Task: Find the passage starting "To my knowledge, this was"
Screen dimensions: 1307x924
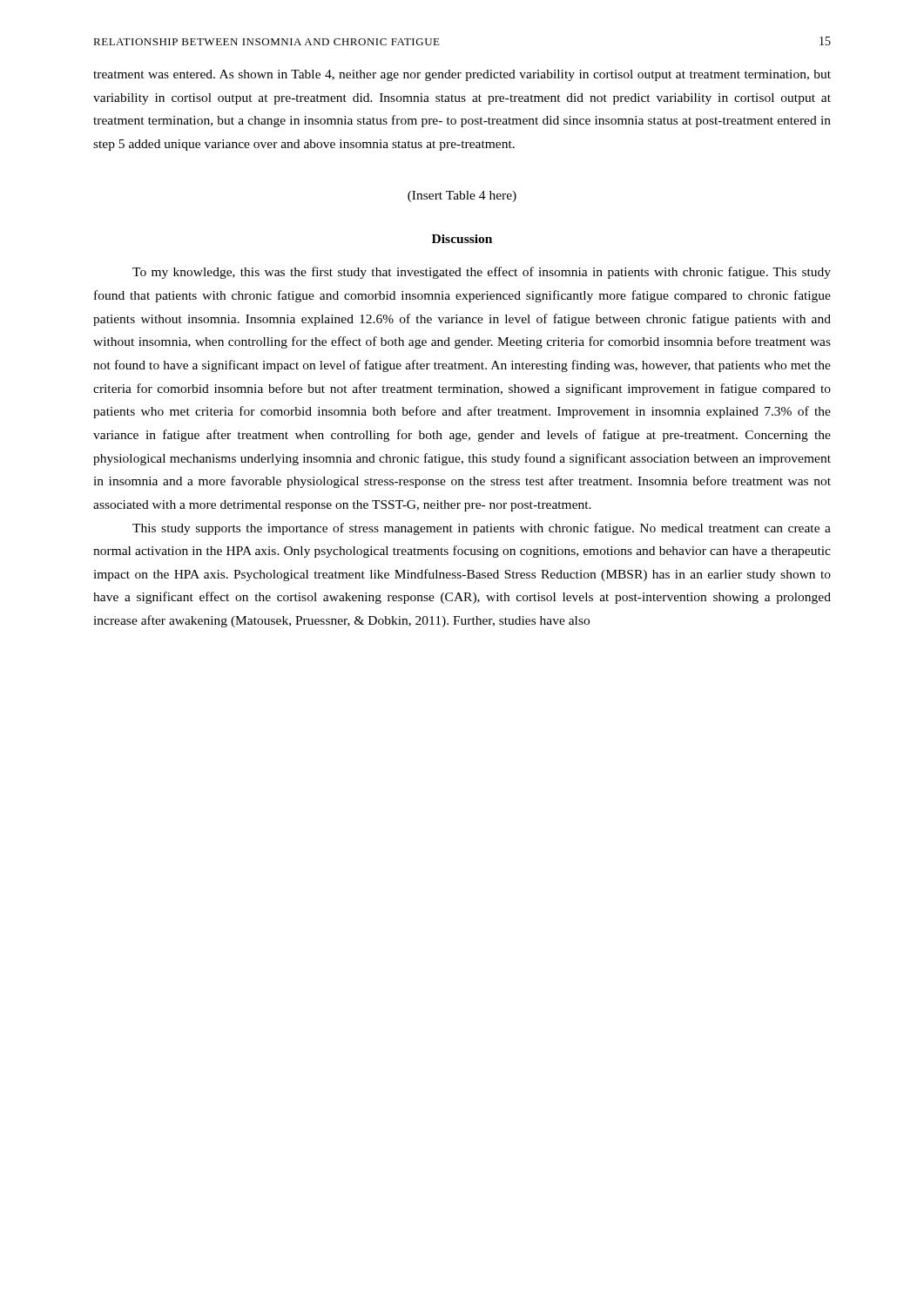Action: [x=462, y=388]
